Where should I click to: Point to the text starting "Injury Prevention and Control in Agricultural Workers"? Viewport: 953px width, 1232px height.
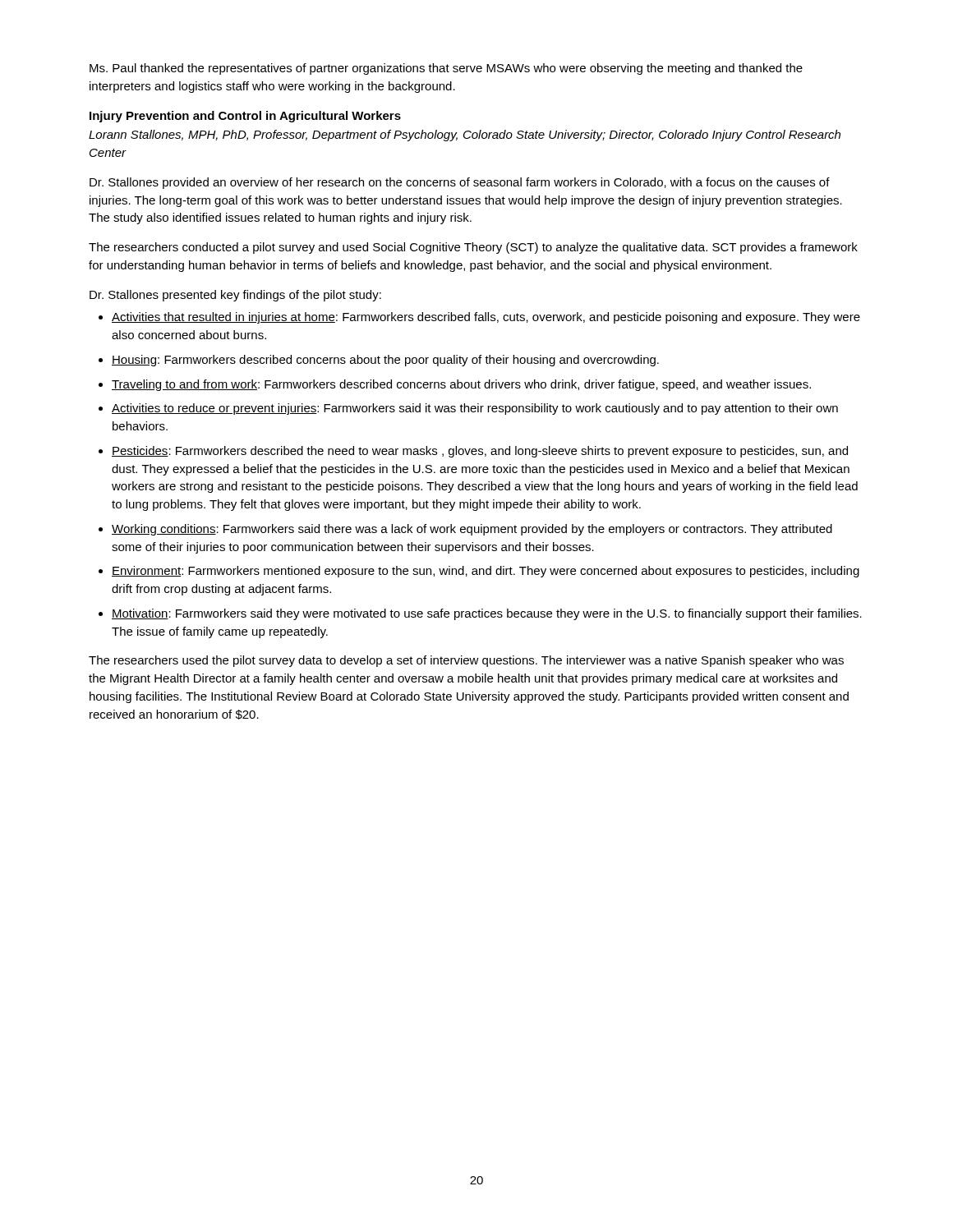[x=245, y=115]
